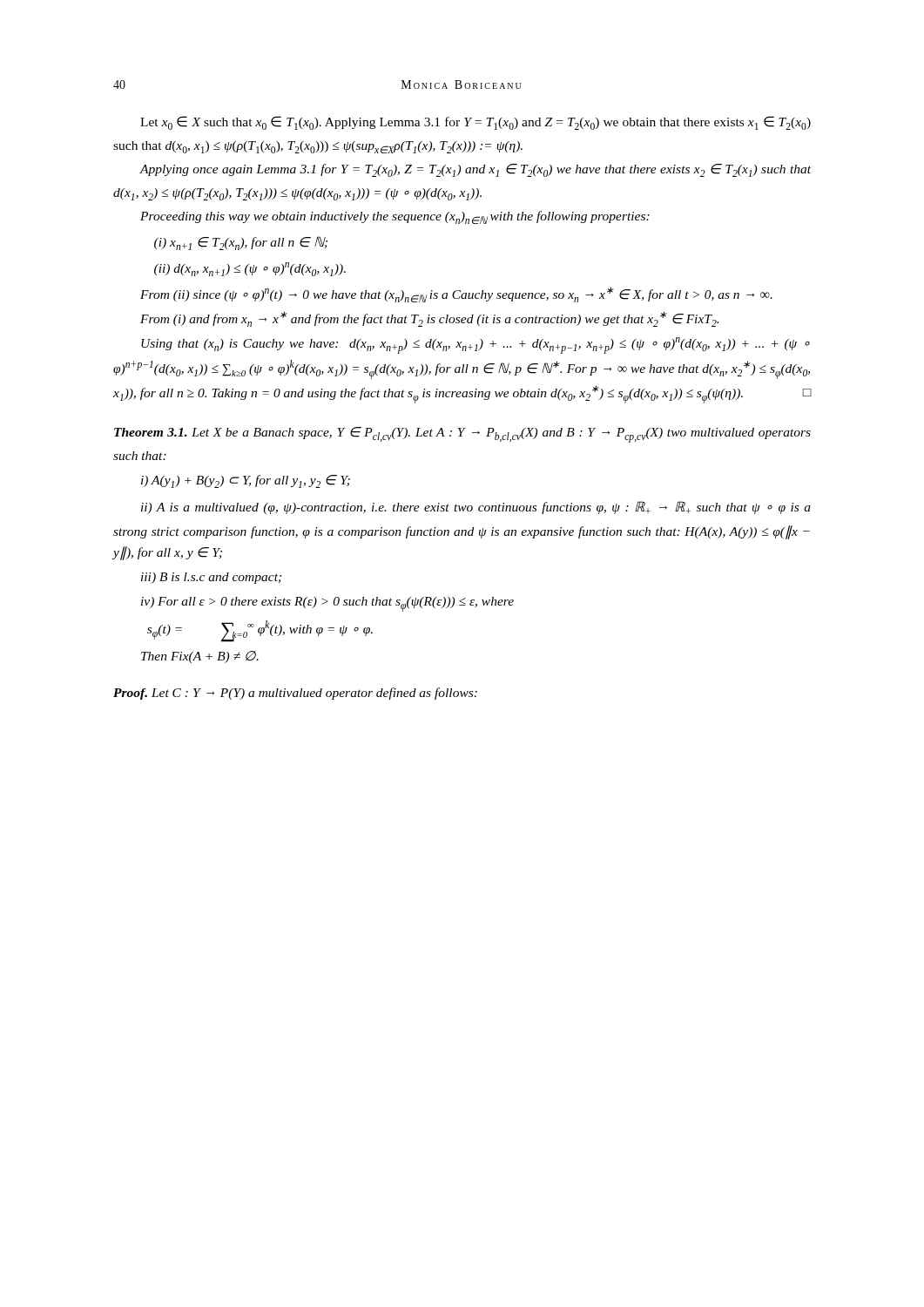
Task: Find the region starting "Applying once again Lemma 3.1 for"
Action: click(462, 182)
